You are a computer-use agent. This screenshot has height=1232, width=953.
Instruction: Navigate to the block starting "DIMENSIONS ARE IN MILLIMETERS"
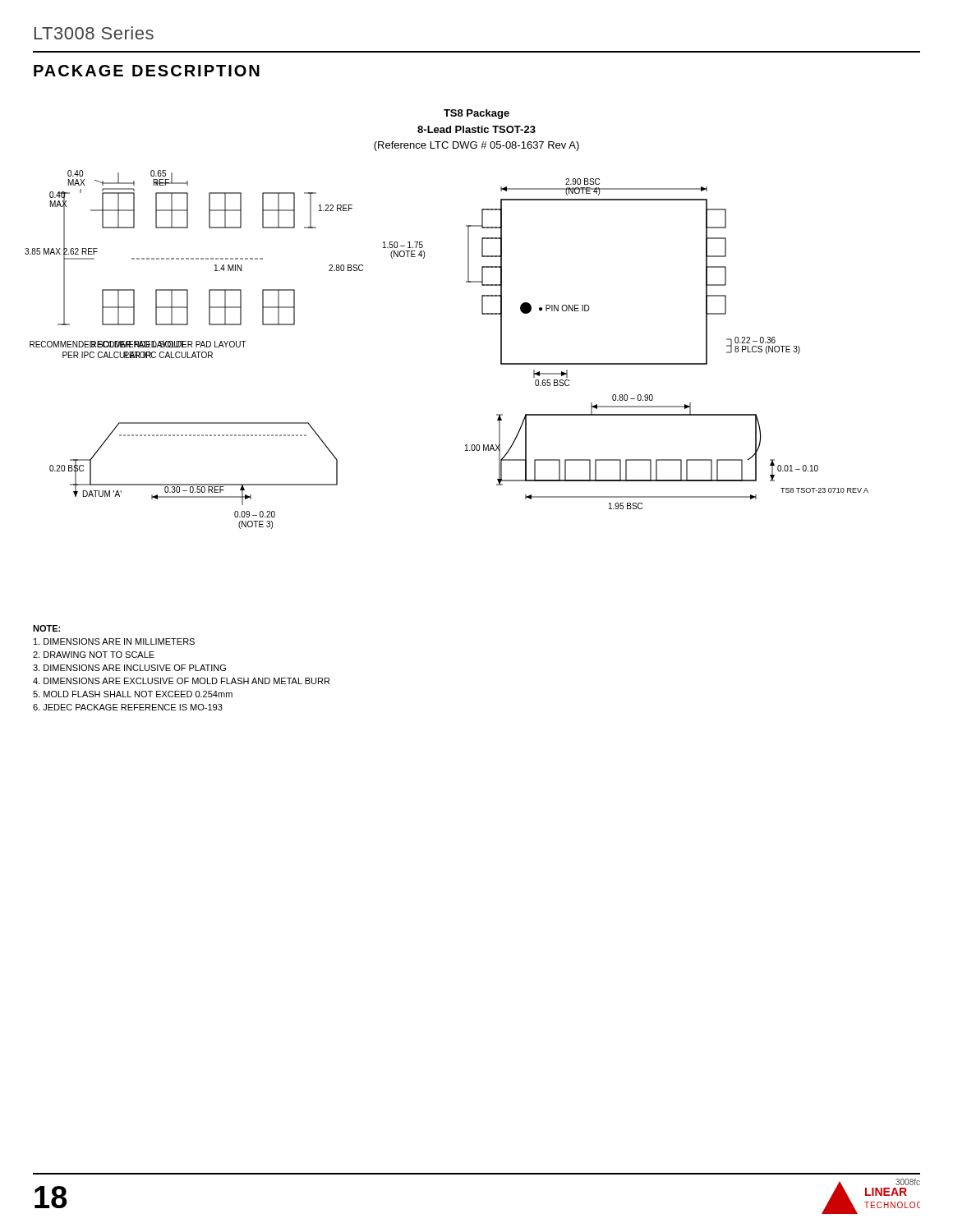[x=114, y=642]
